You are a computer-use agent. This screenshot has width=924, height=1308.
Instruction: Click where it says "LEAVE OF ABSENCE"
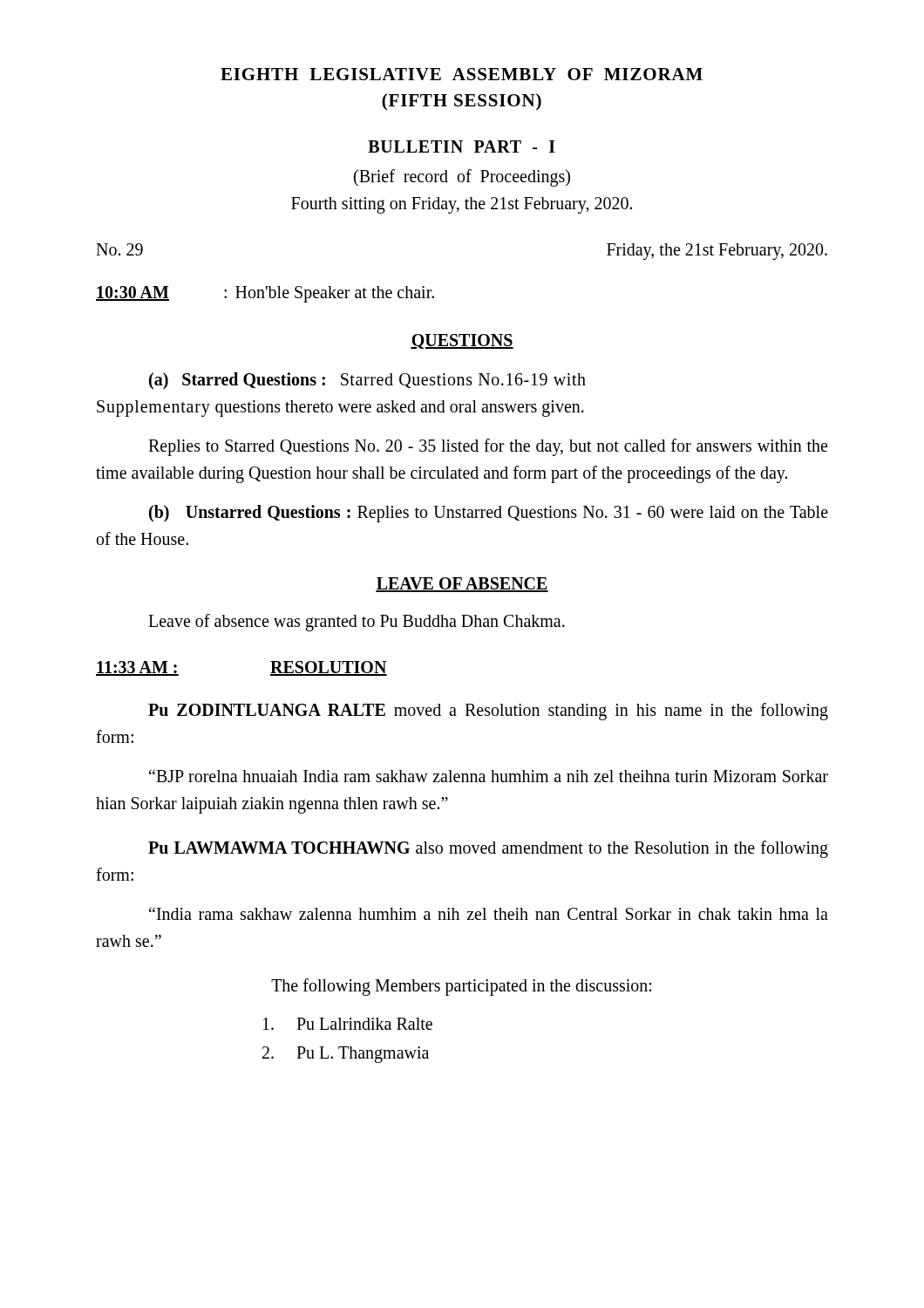tap(462, 583)
